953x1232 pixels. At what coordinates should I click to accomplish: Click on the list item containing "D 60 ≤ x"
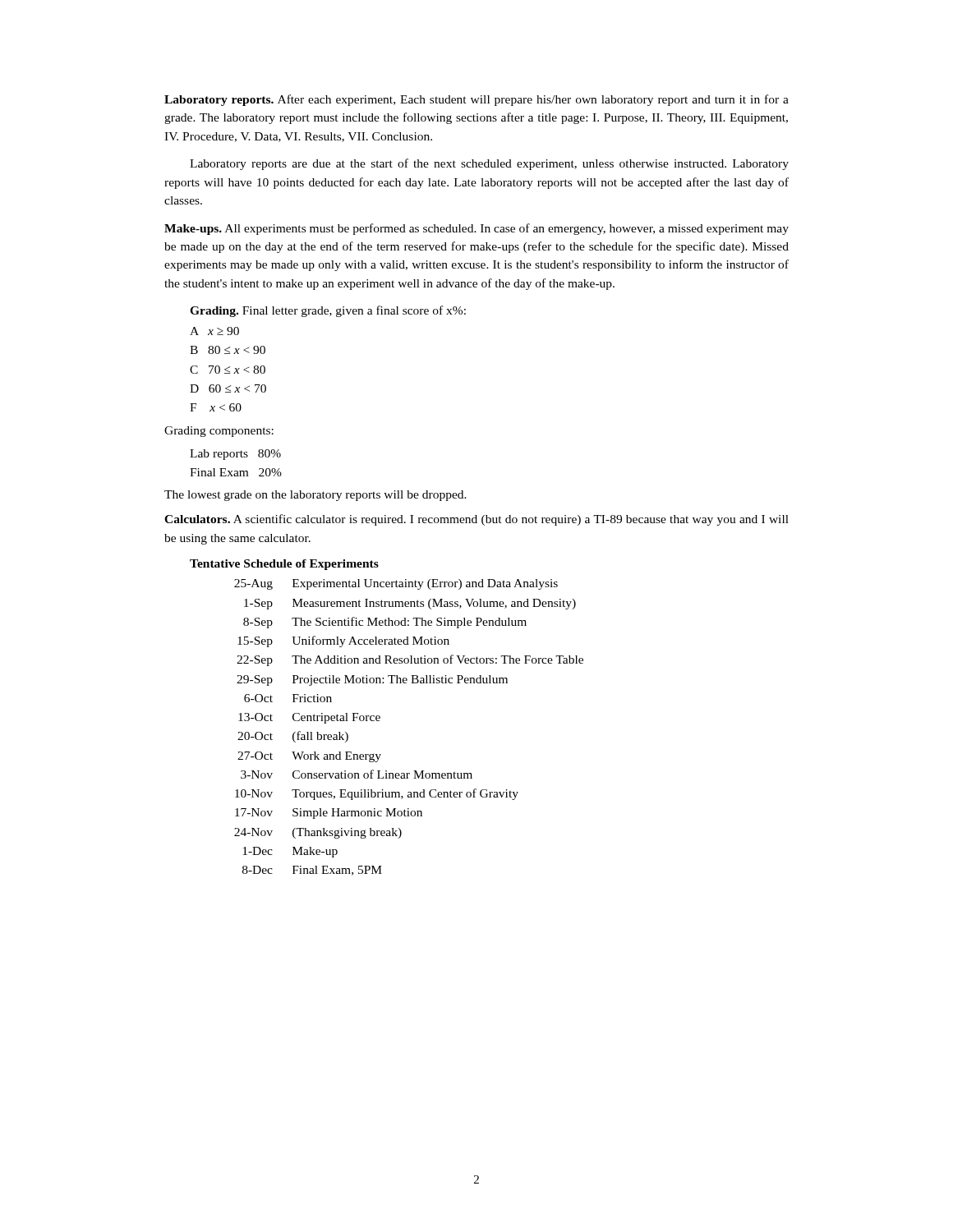[x=228, y=388]
